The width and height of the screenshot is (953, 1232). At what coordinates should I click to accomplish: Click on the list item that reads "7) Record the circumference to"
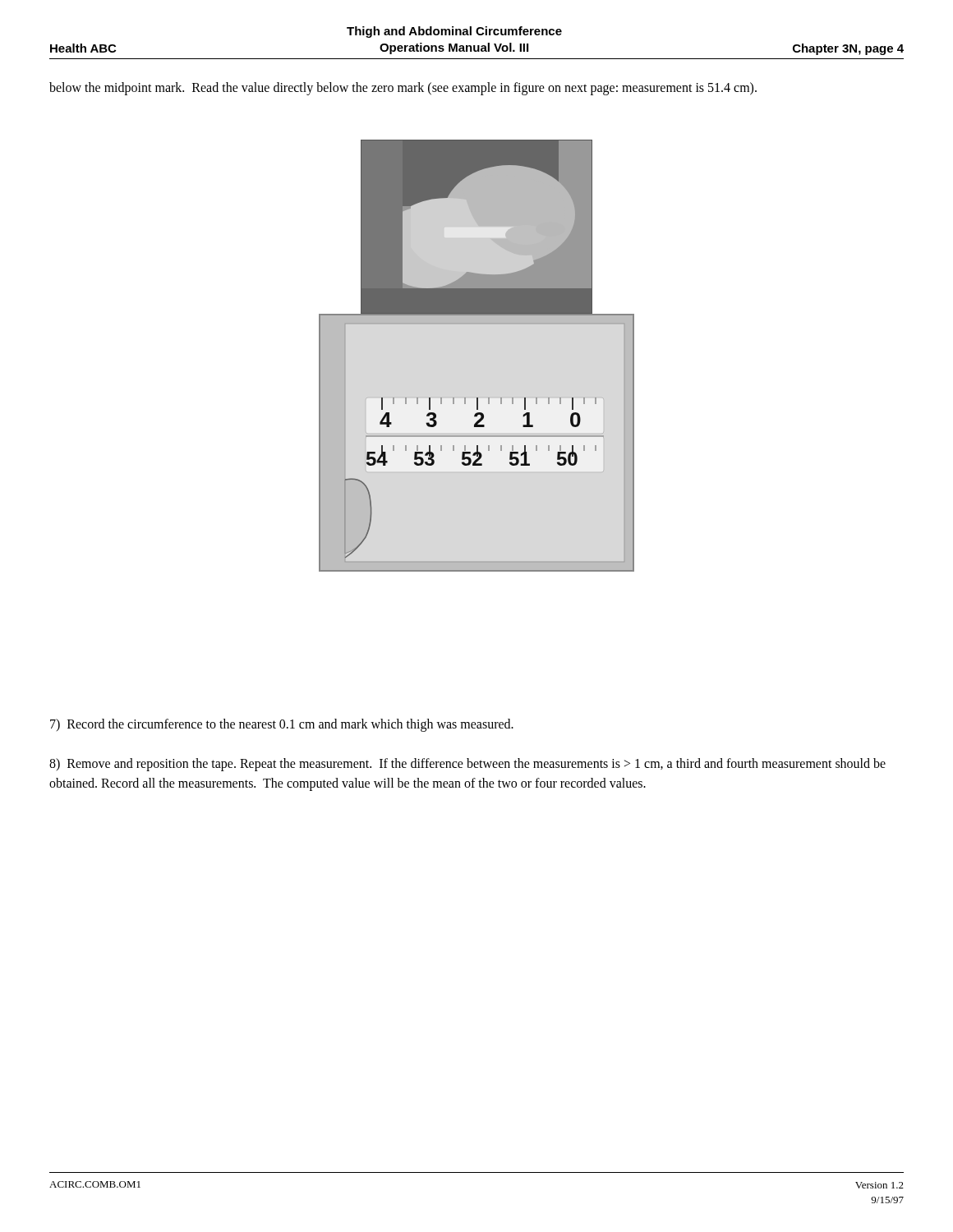(x=282, y=724)
